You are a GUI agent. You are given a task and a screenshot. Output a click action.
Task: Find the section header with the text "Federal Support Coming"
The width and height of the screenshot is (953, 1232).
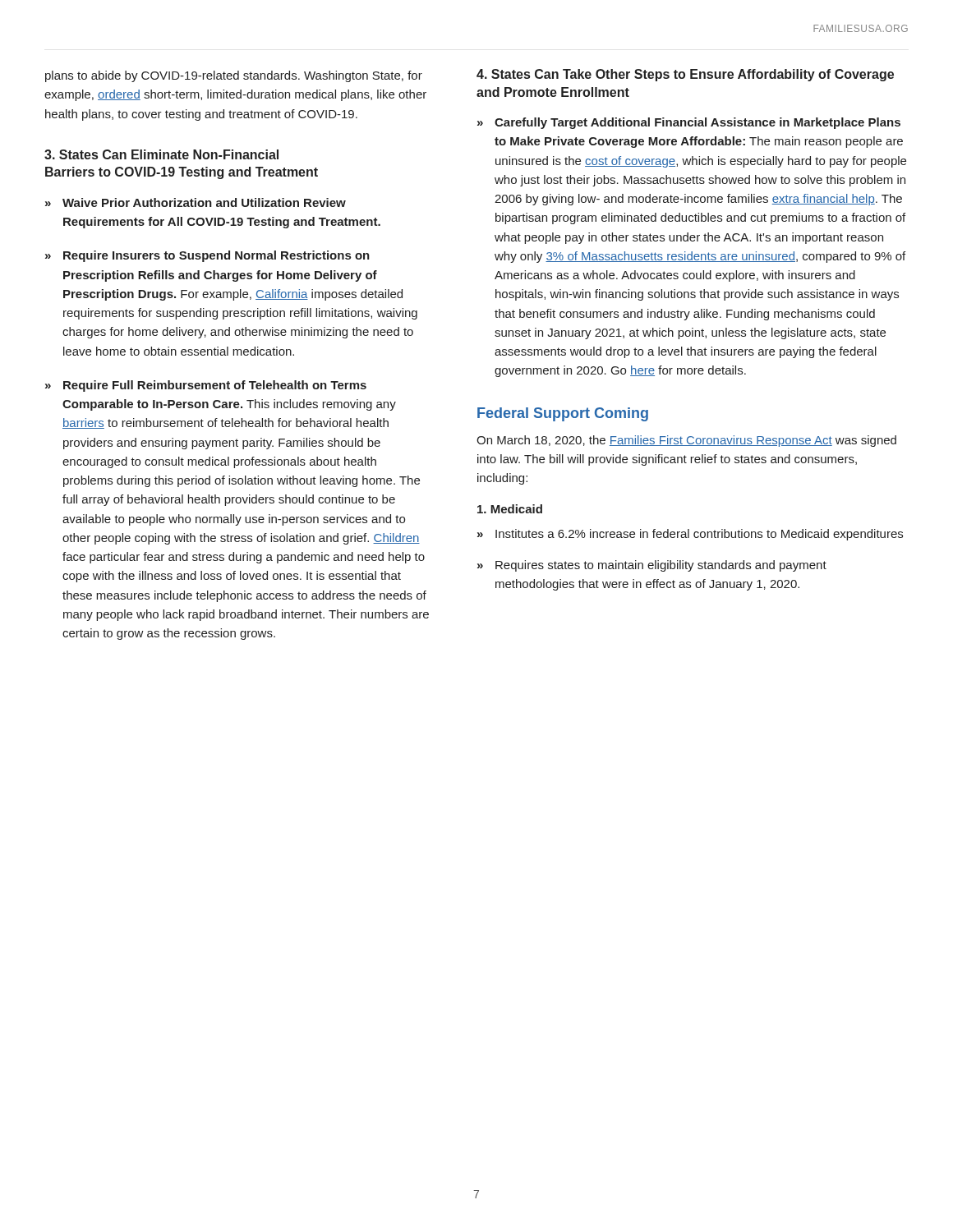[563, 413]
